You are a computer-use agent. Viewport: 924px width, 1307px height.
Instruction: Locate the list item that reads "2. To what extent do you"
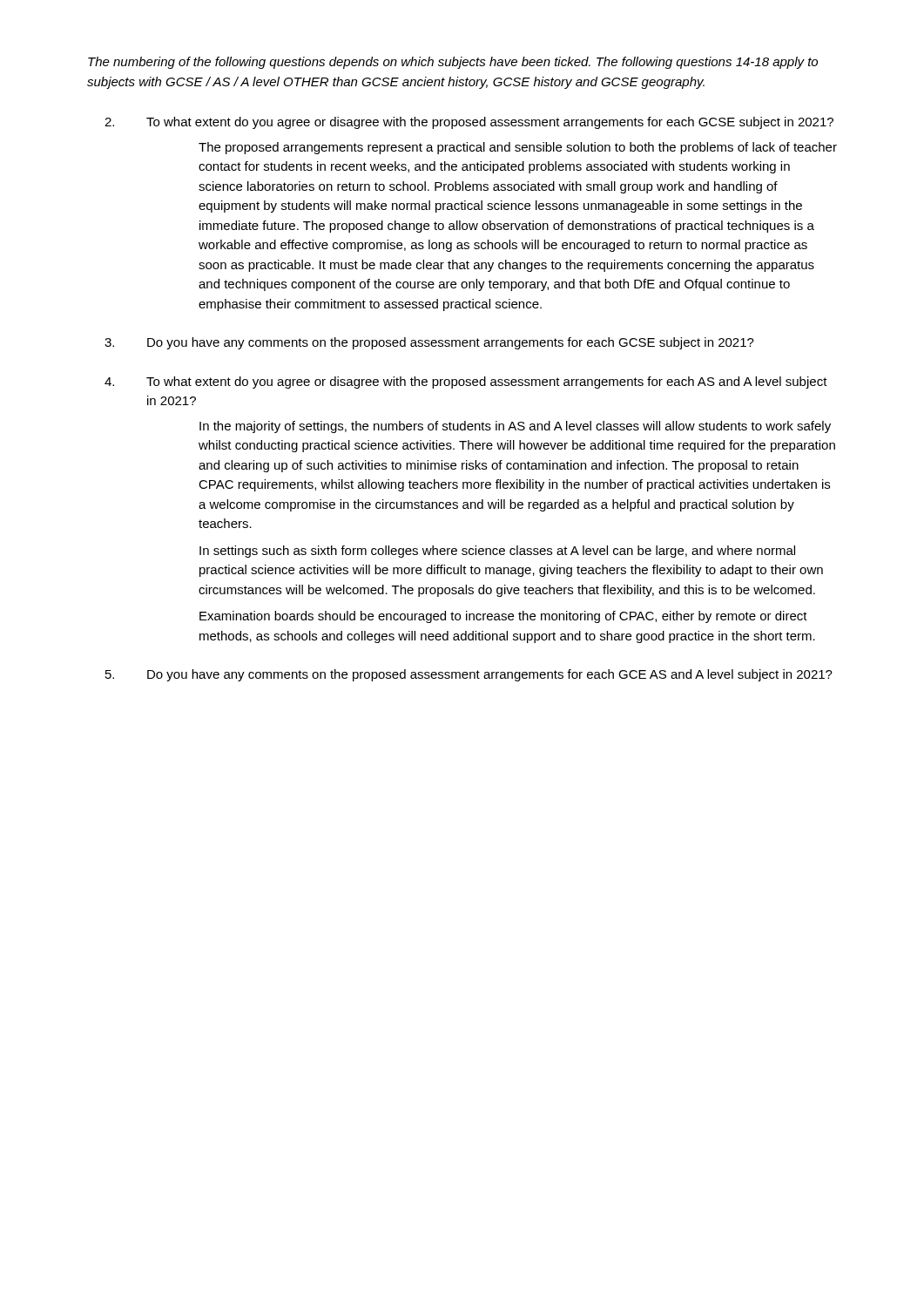pos(462,213)
